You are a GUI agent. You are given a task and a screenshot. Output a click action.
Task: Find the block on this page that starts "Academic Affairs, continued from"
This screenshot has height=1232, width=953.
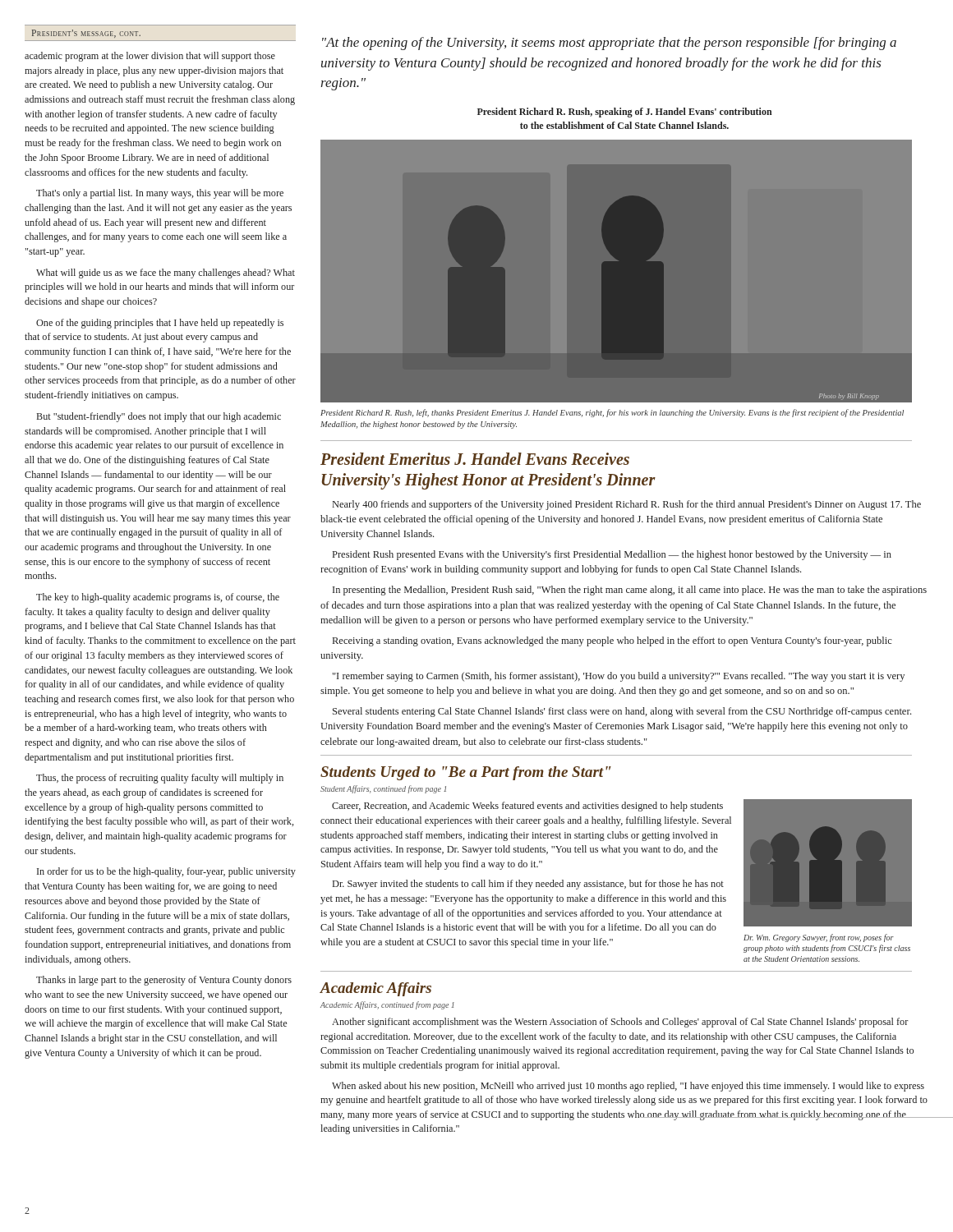[x=388, y=1005]
